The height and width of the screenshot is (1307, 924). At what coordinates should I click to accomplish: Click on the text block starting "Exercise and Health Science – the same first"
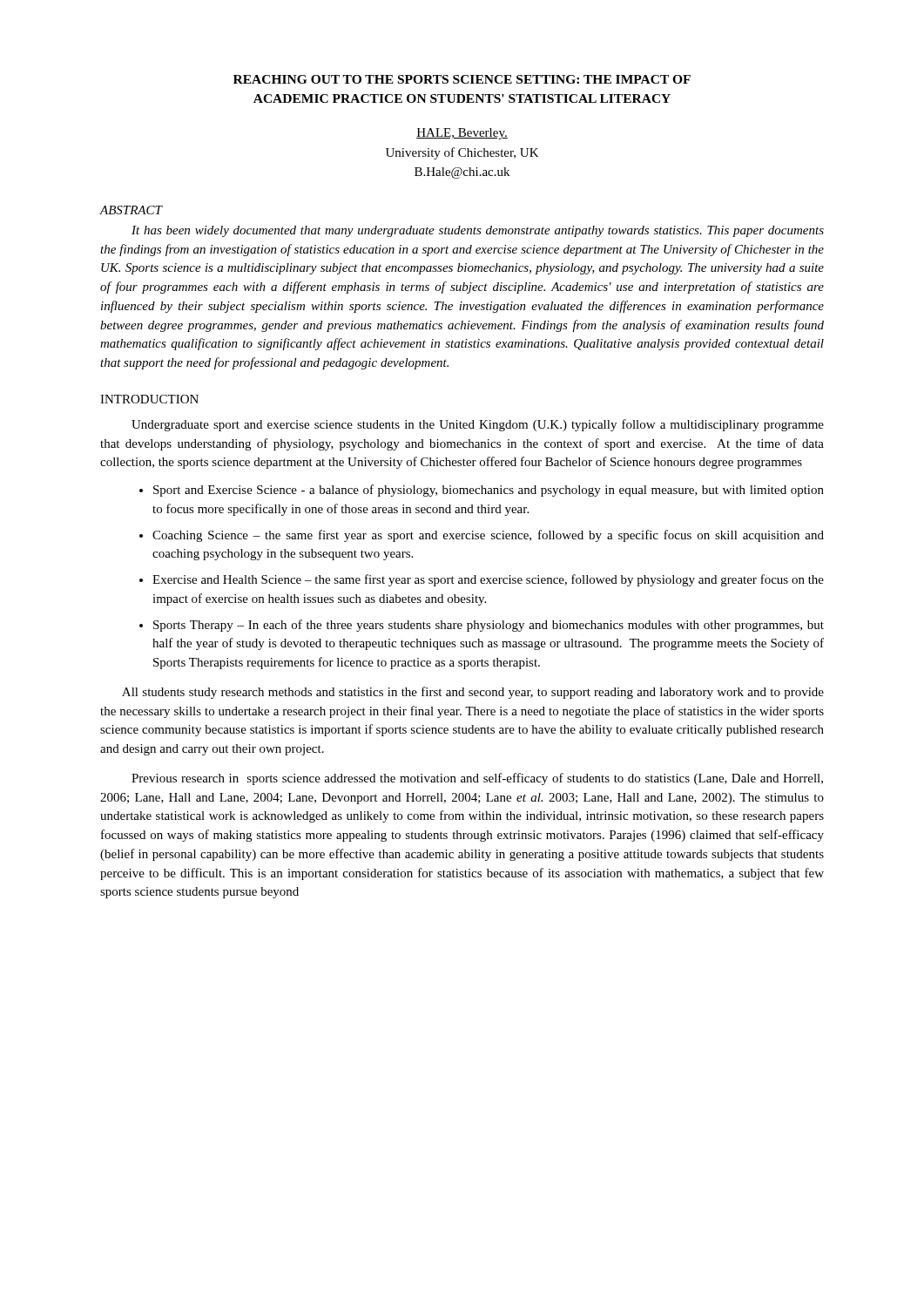[x=488, y=589]
